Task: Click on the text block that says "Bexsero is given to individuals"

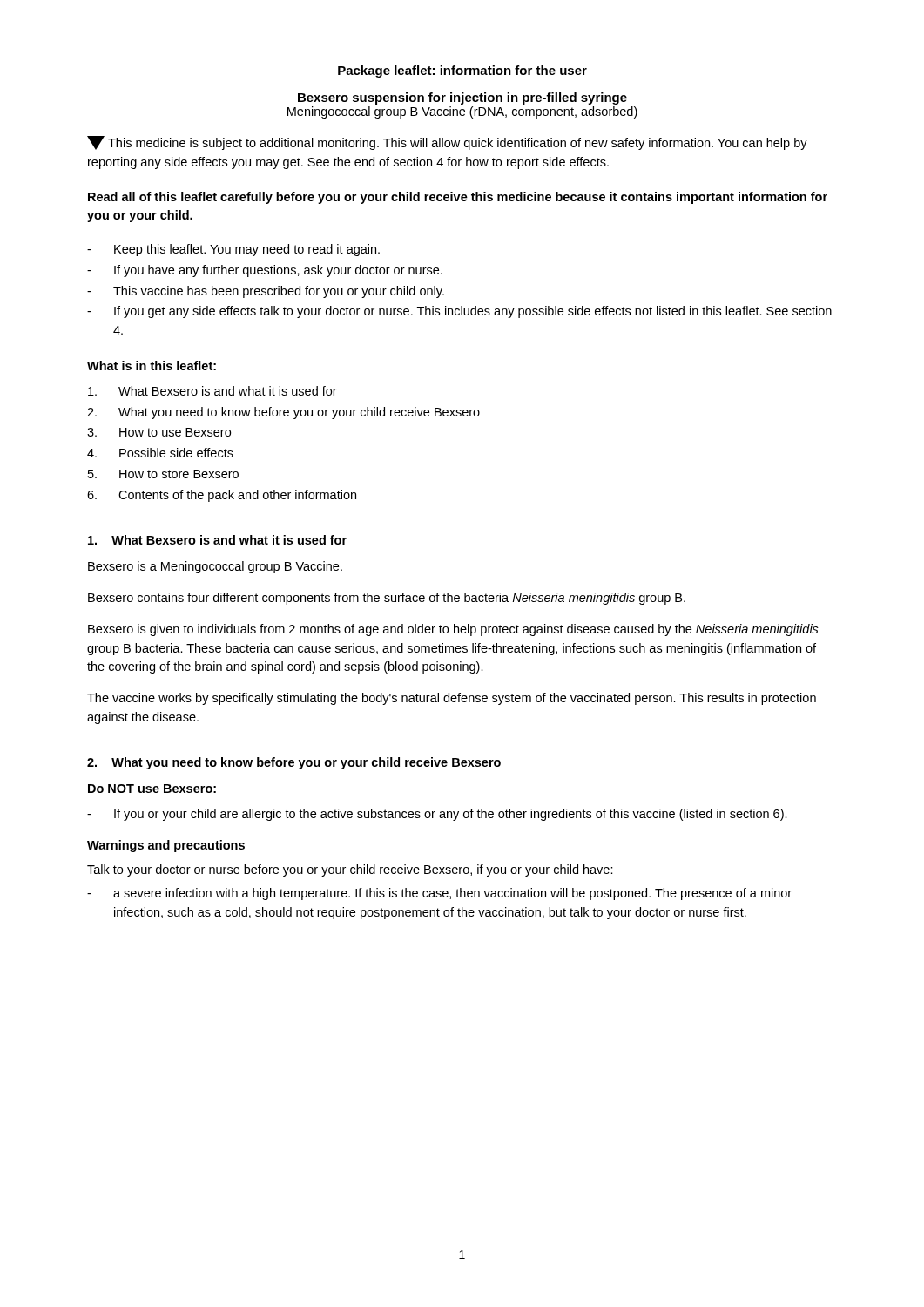Action: (453, 648)
